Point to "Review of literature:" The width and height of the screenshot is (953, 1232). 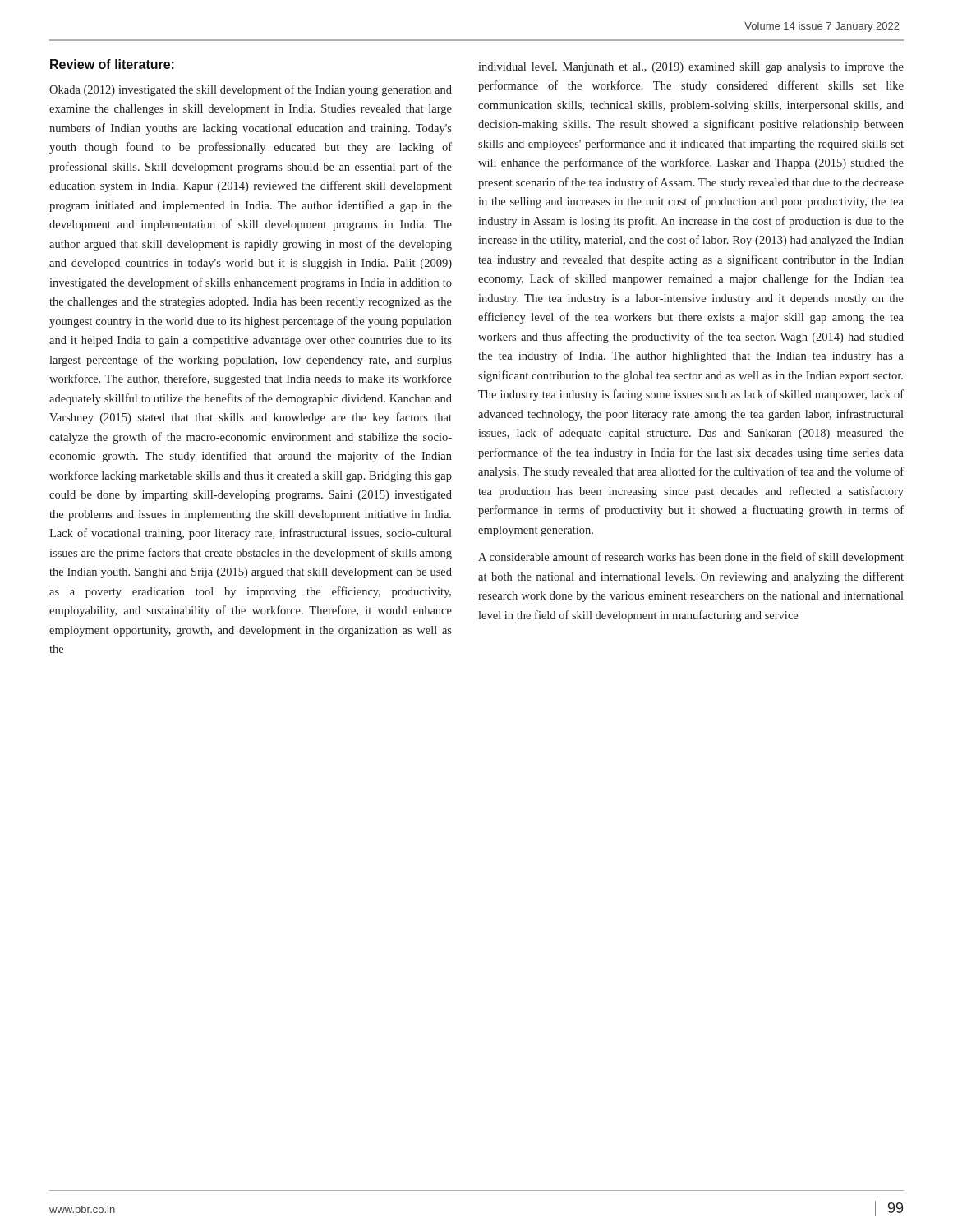[x=112, y=64]
